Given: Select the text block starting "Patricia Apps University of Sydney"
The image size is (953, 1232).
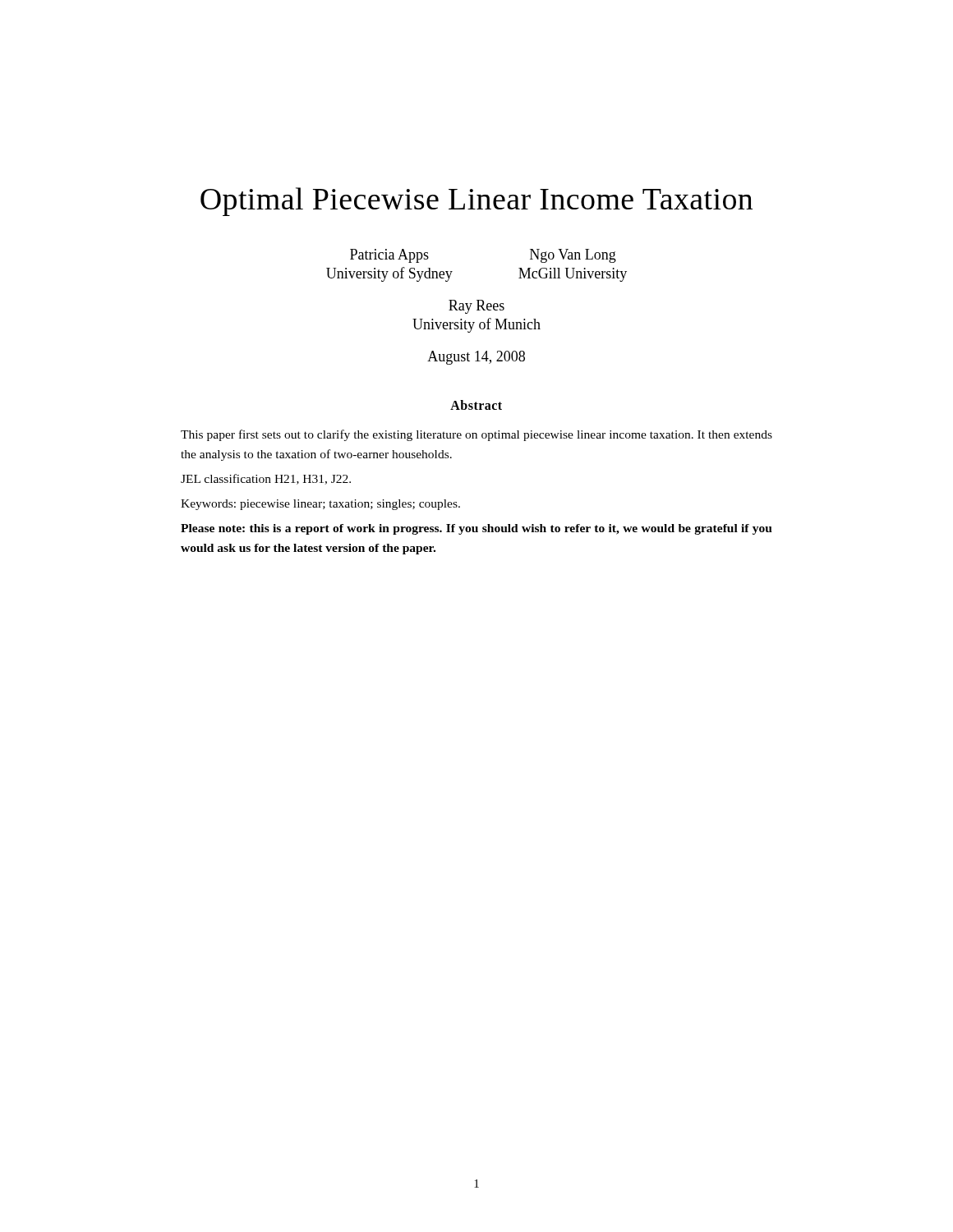Looking at the screenshot, I should click(x=476, y=290).
